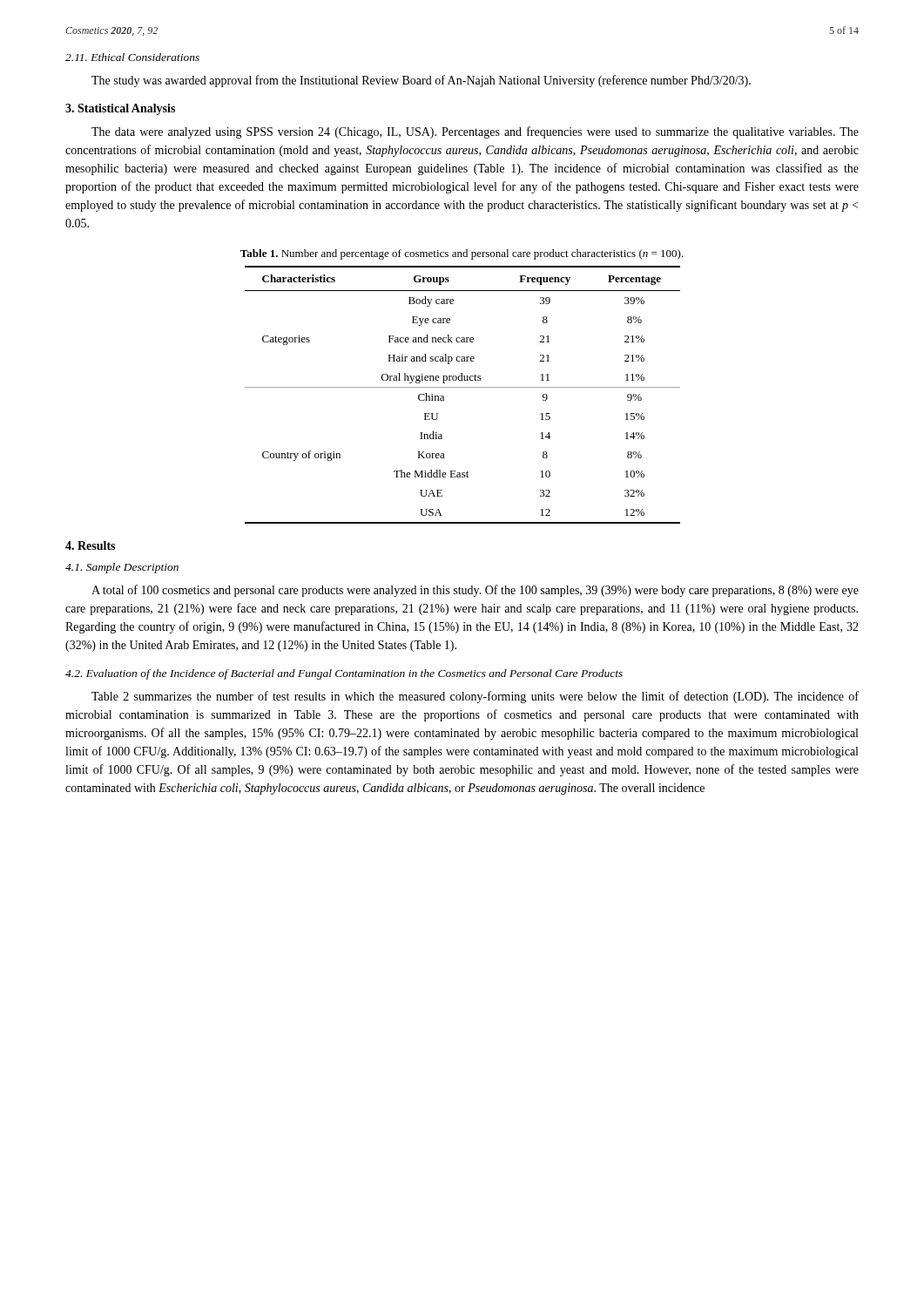The height and width of the screenshot is (1307, 924).
Task: Select the element starting "3. Statistical Analysis"
Action: (120, 108)
